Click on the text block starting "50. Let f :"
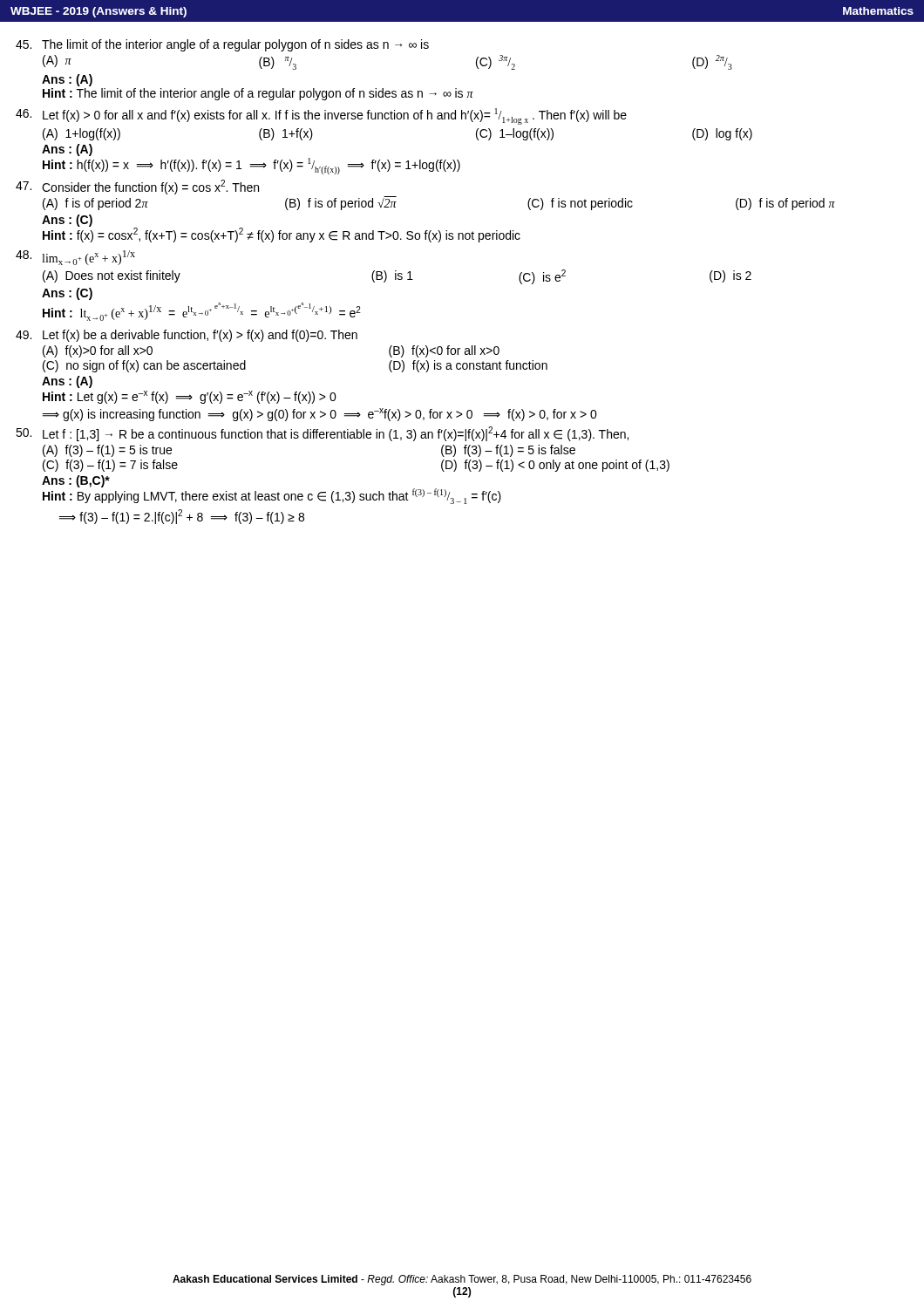 323,433
